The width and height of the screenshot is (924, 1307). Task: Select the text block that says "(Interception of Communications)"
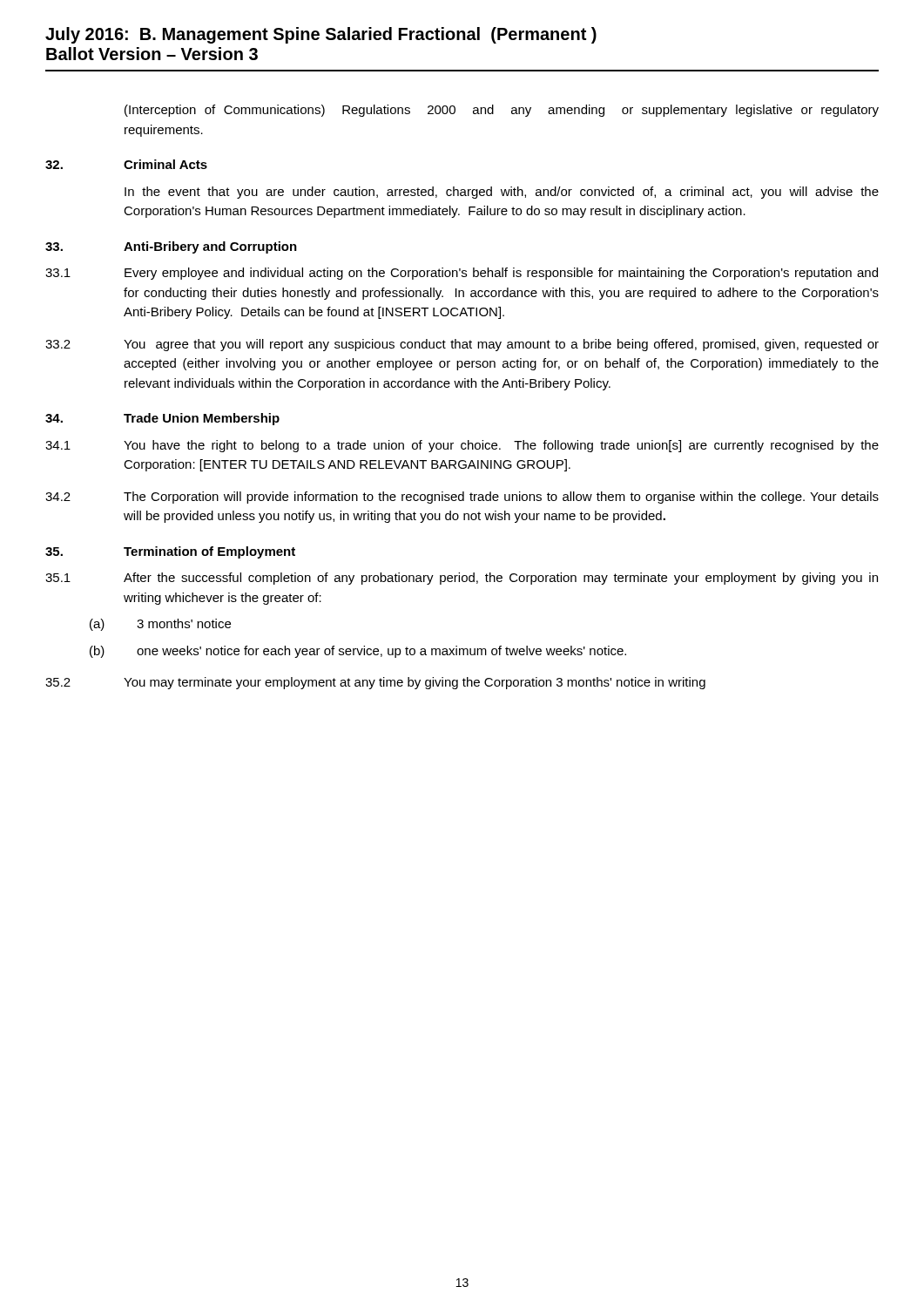501,119
